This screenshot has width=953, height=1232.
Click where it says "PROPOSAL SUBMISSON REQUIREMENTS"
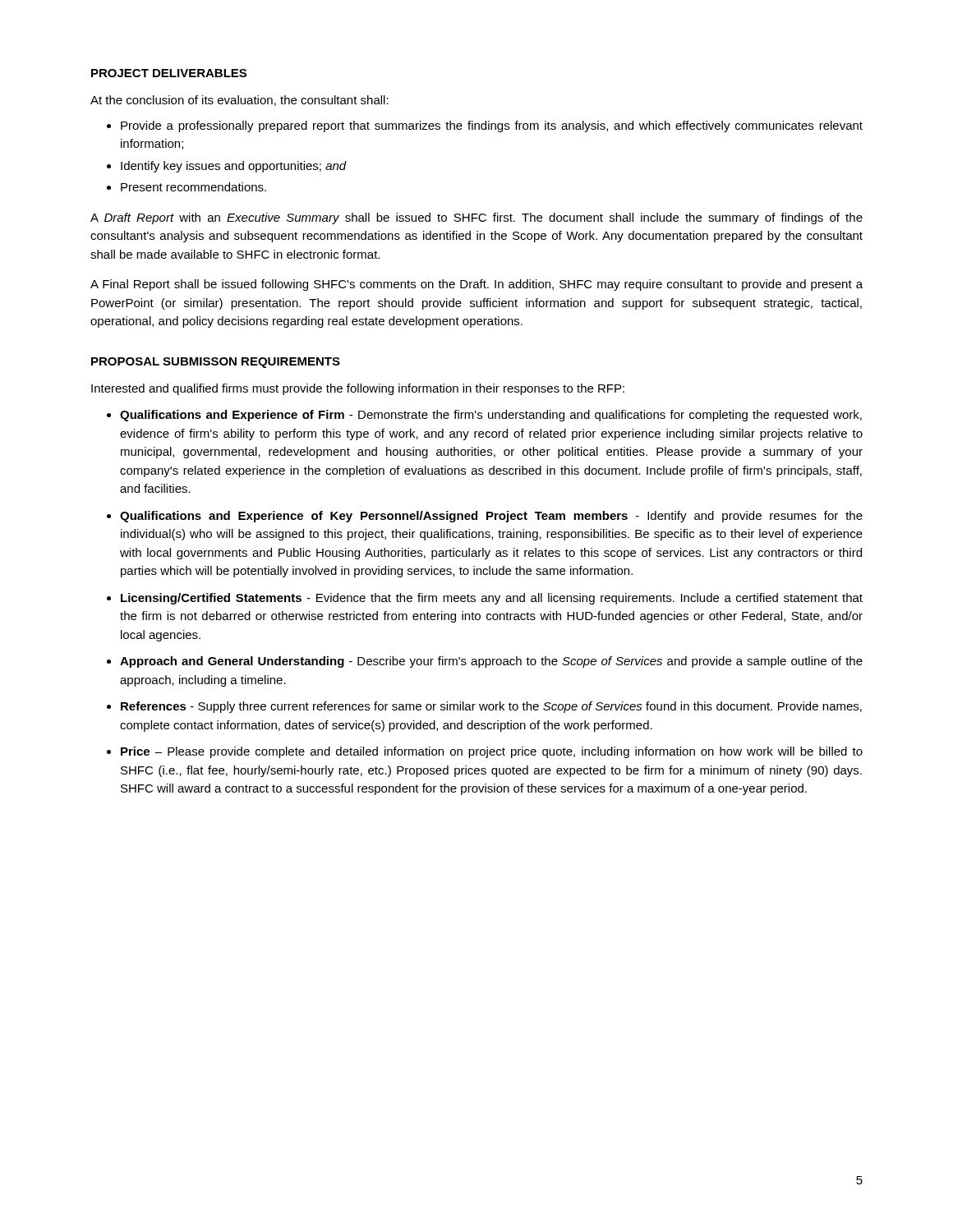coord(215,361)
